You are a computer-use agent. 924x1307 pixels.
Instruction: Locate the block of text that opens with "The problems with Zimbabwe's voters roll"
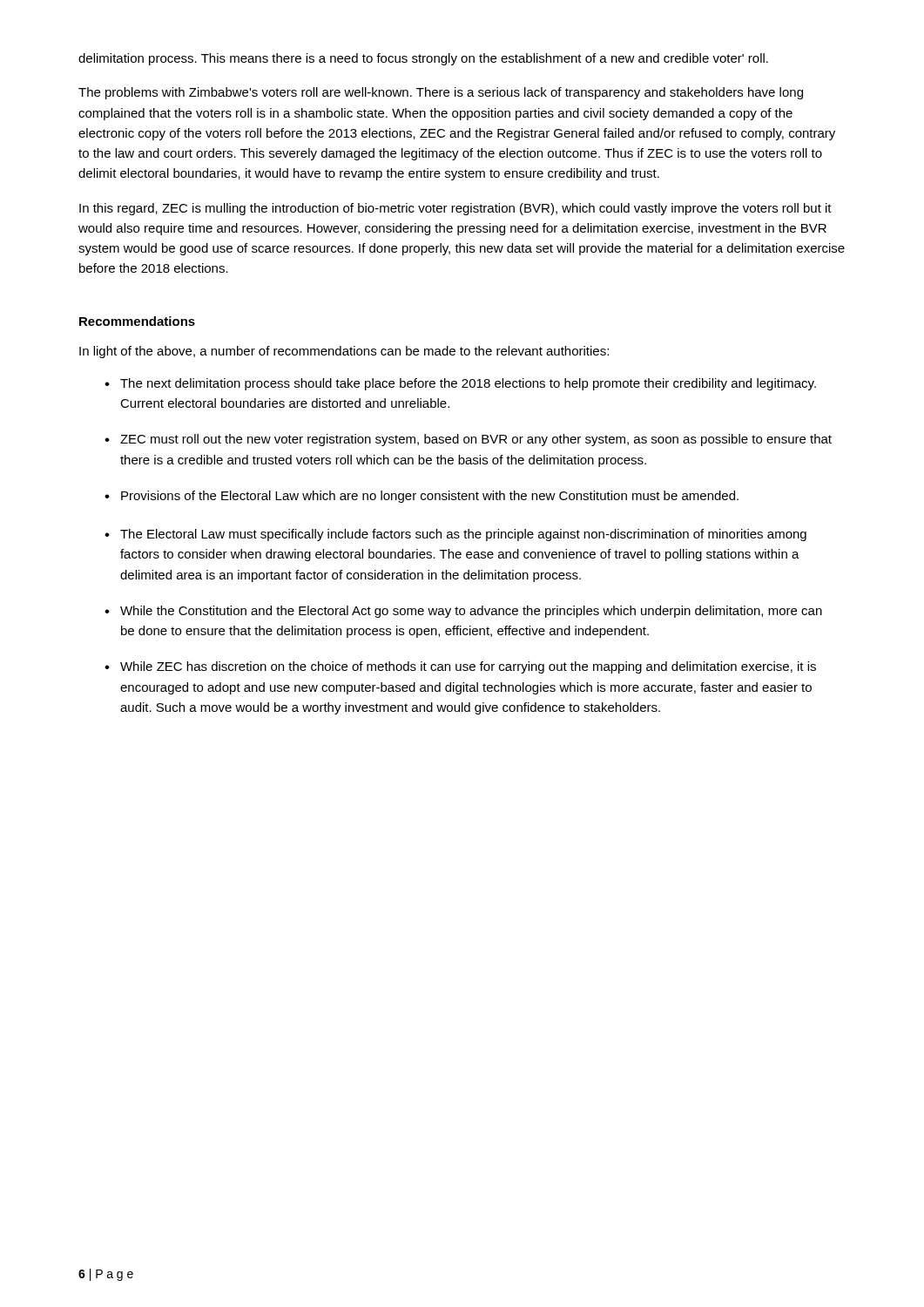[x=457, y=133]
